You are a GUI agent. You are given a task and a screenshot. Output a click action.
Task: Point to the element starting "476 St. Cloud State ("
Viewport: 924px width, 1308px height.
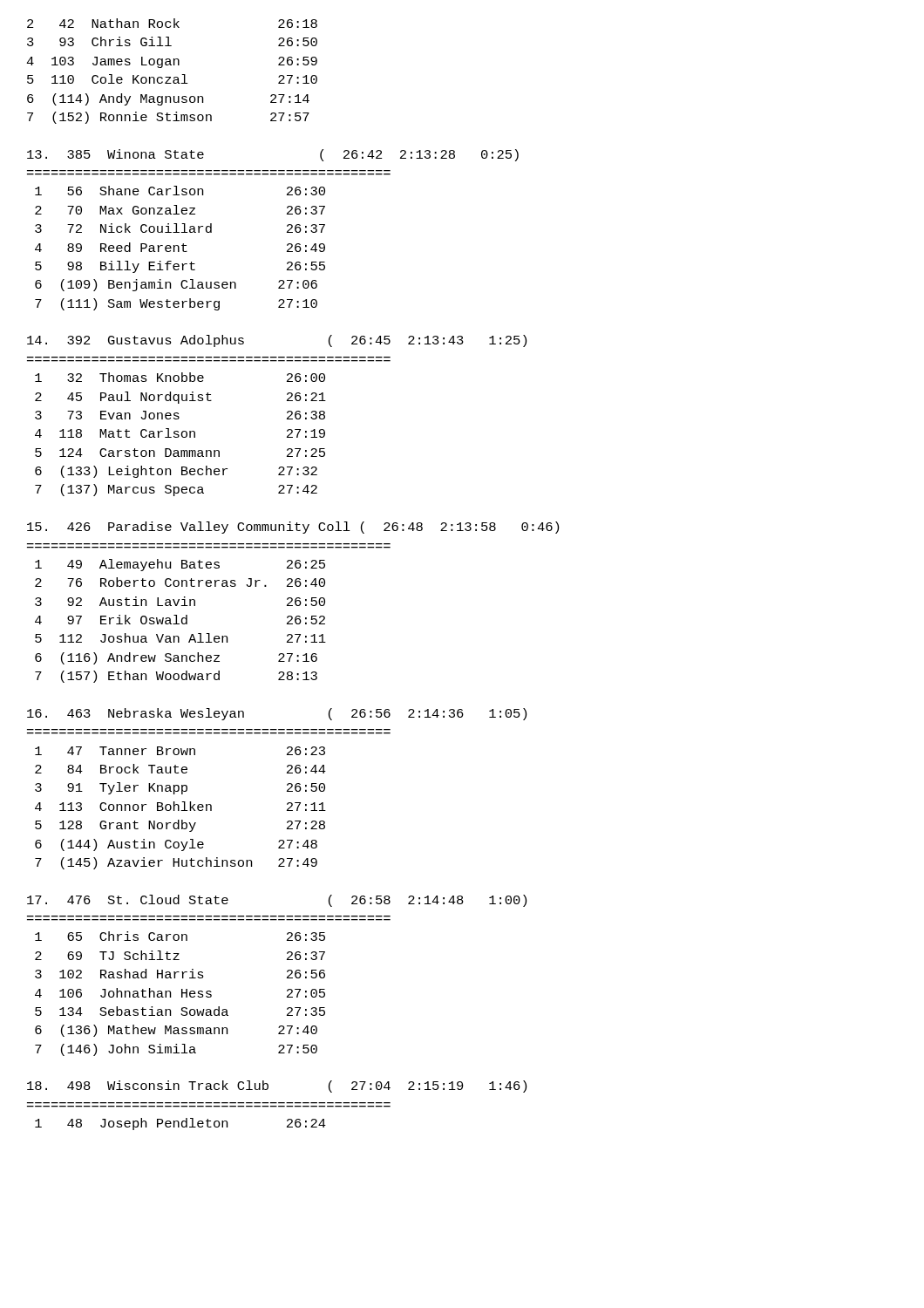(170, 902)
